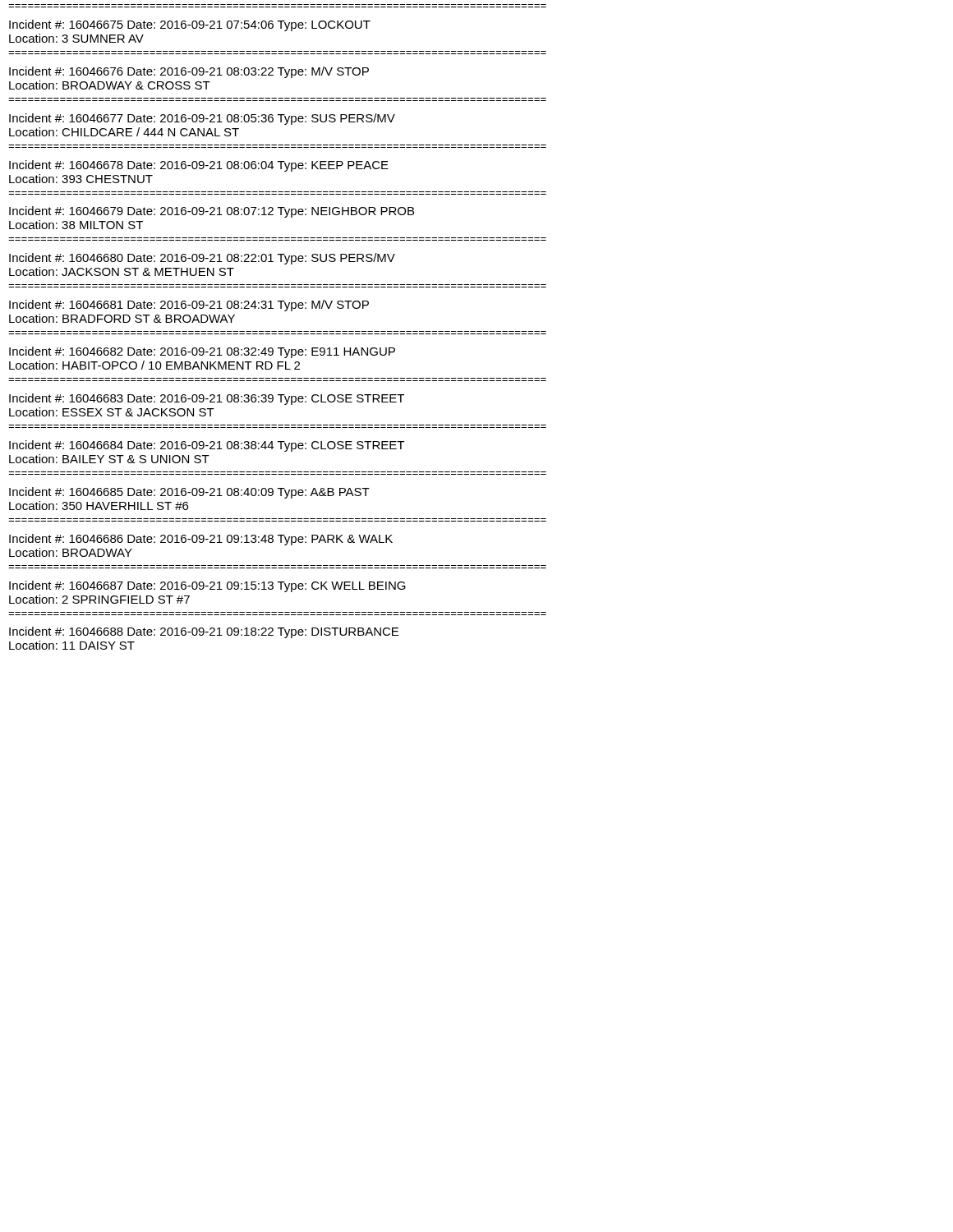This screenshot has width=953, height=1232.
Task: Where is the passage that starts "Incident #: 16046684 Date:"?
Action: pyautogui.click(x=207, y=446)
